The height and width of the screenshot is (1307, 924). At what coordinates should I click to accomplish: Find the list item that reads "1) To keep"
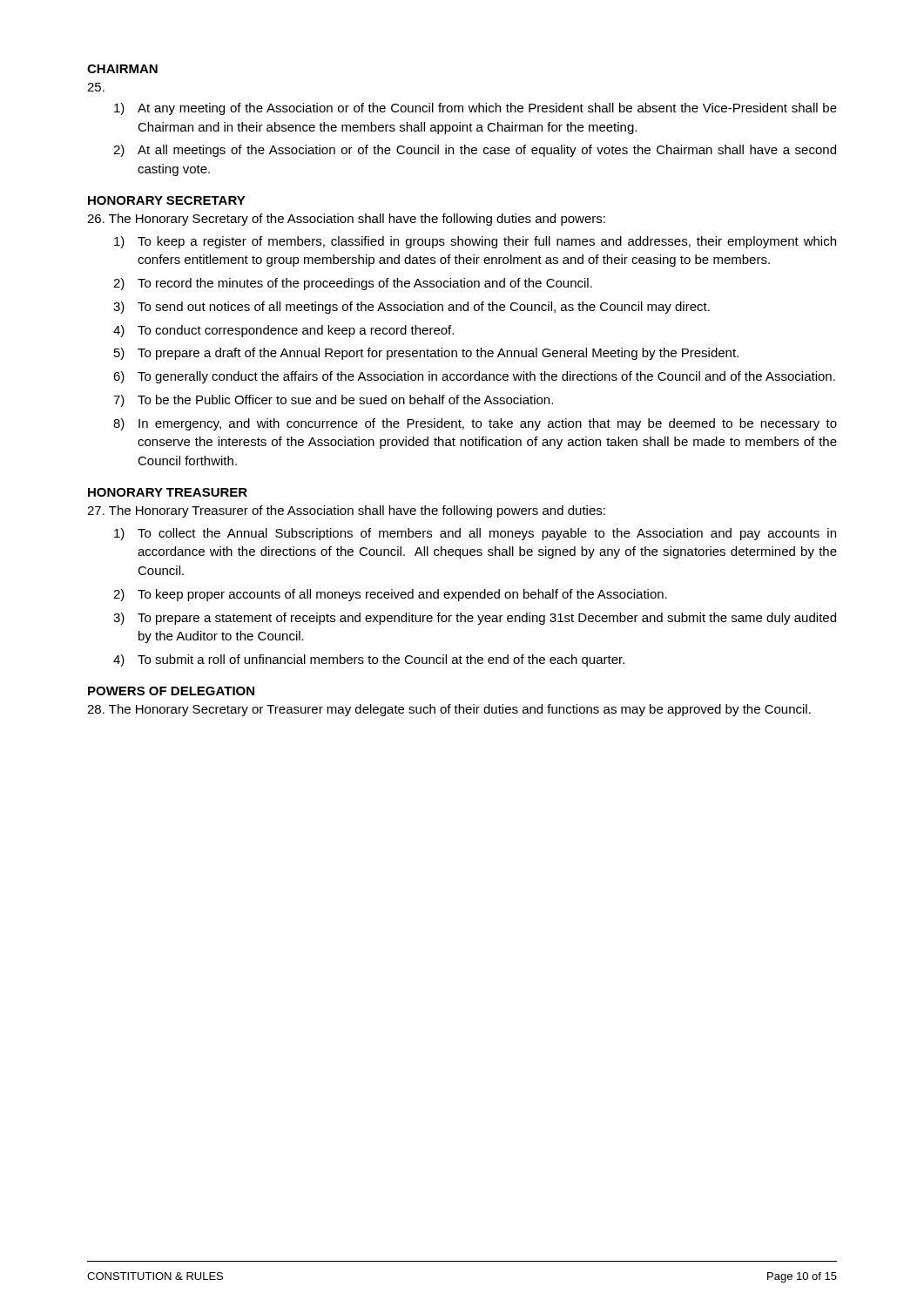tap(475, 250)
